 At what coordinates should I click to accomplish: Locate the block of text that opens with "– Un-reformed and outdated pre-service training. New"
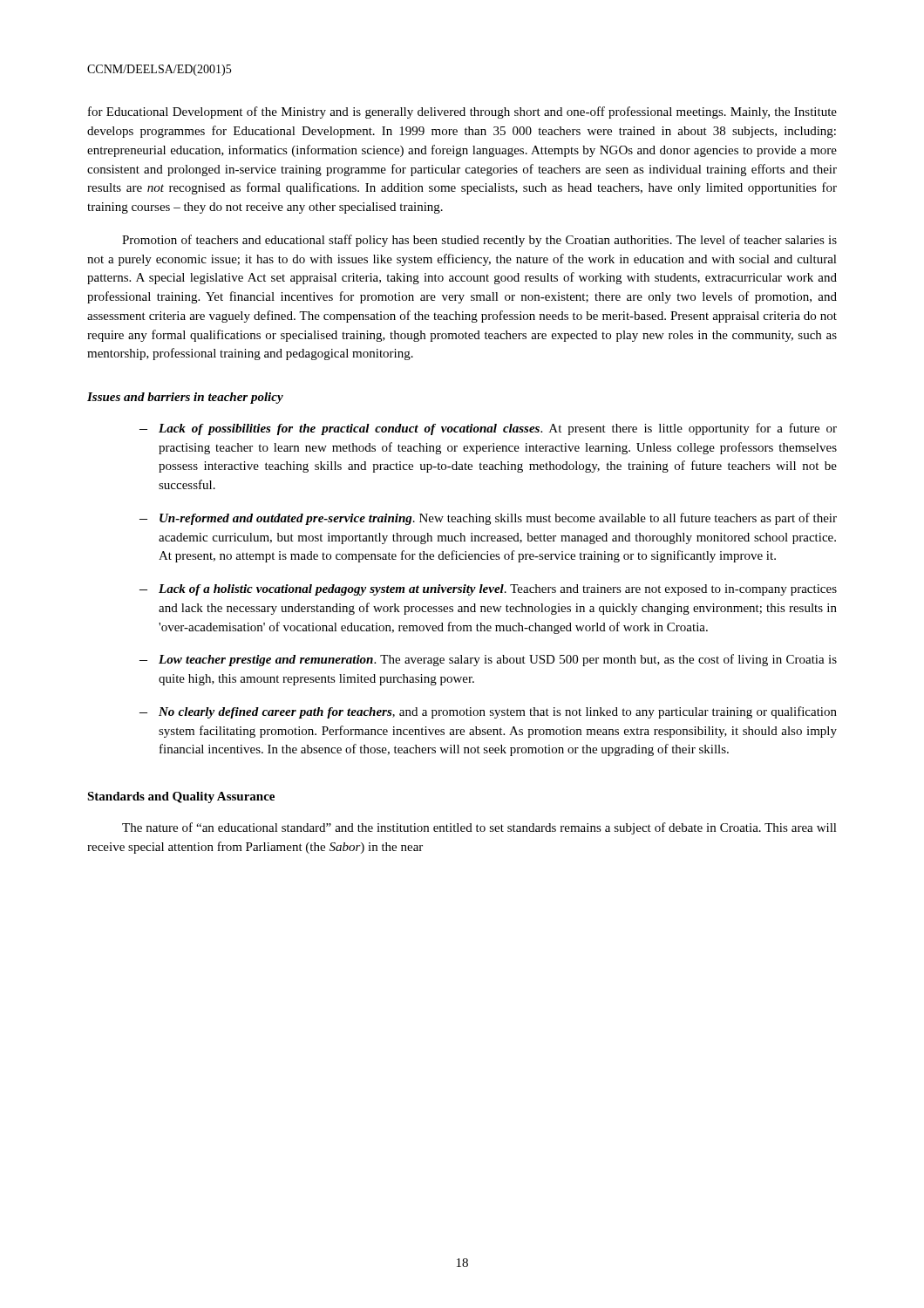[x=488, y=538]
